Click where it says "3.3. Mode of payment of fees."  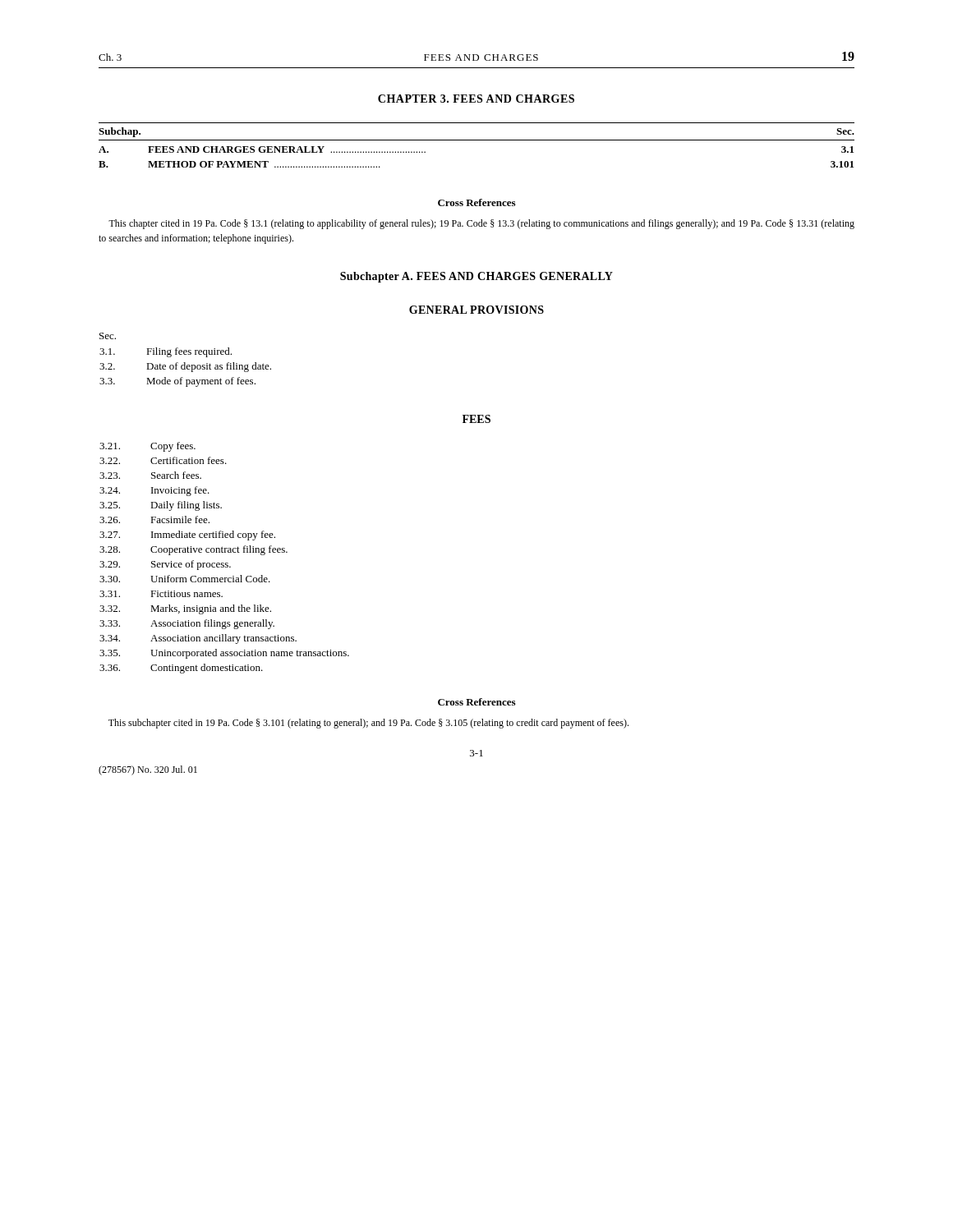pos(186,381)
